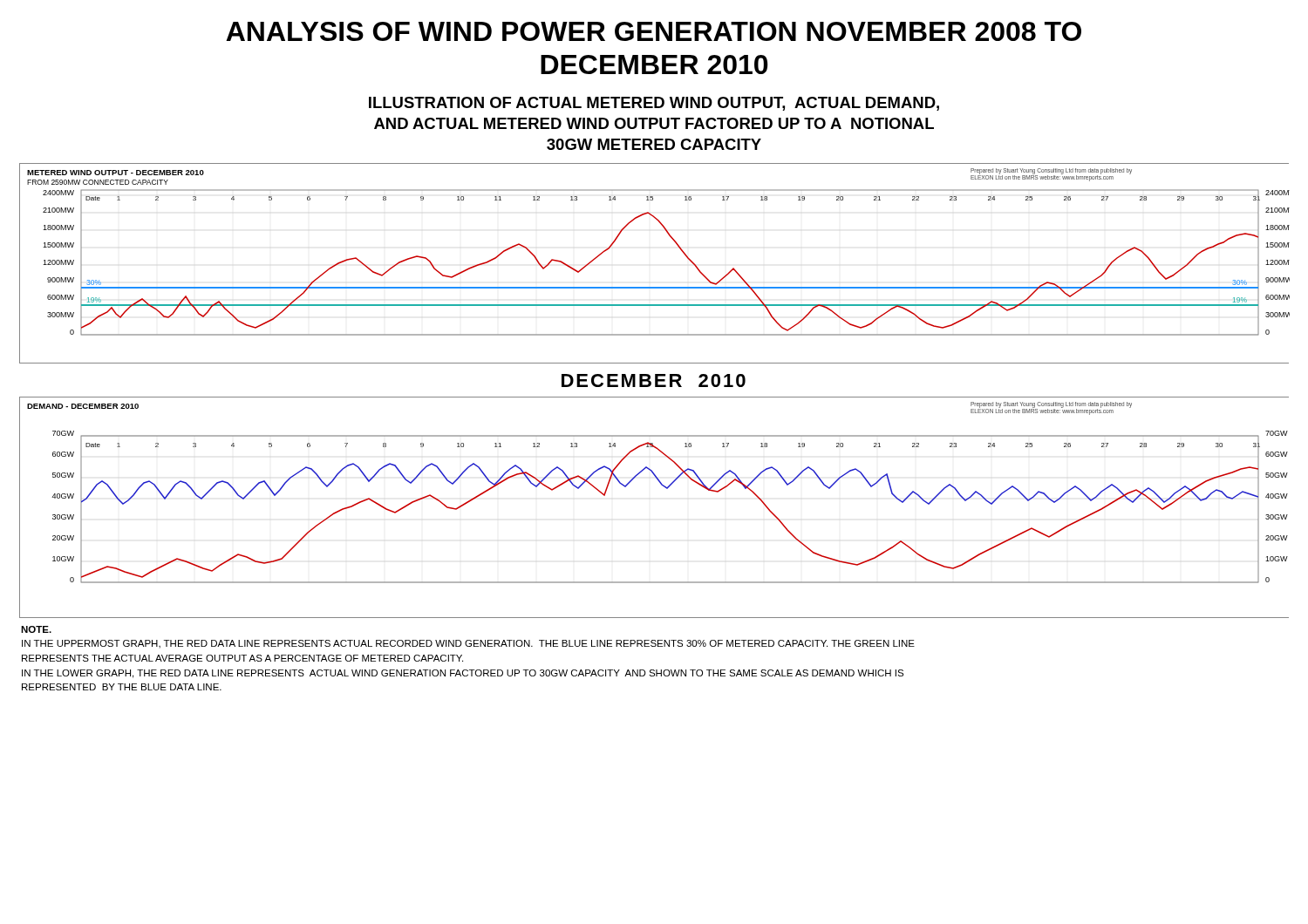
Task: Find "DECEMBER 2010" on this page
Action: [654, 380]
